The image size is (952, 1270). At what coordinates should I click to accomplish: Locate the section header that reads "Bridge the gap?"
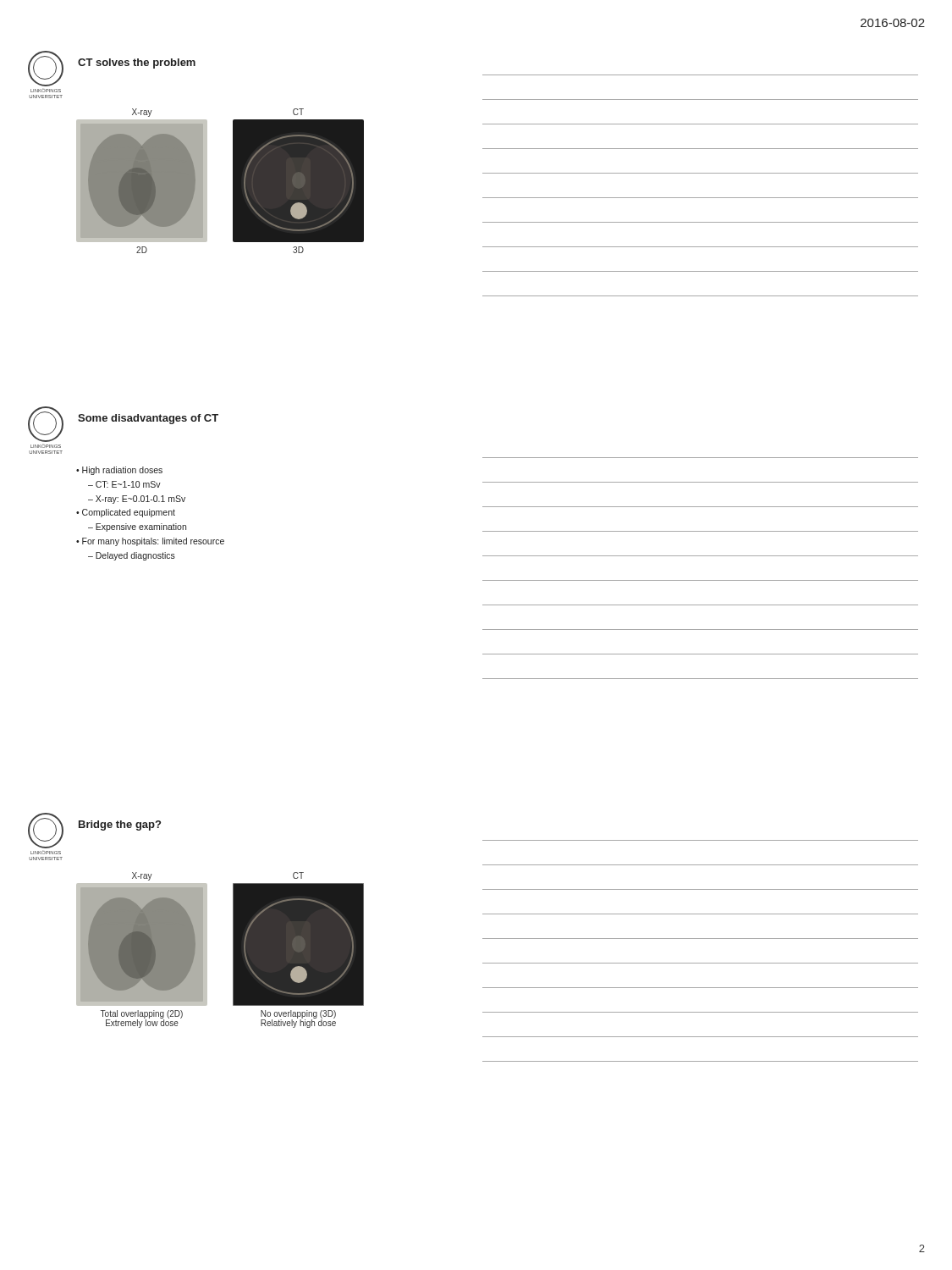pos(120,824)
